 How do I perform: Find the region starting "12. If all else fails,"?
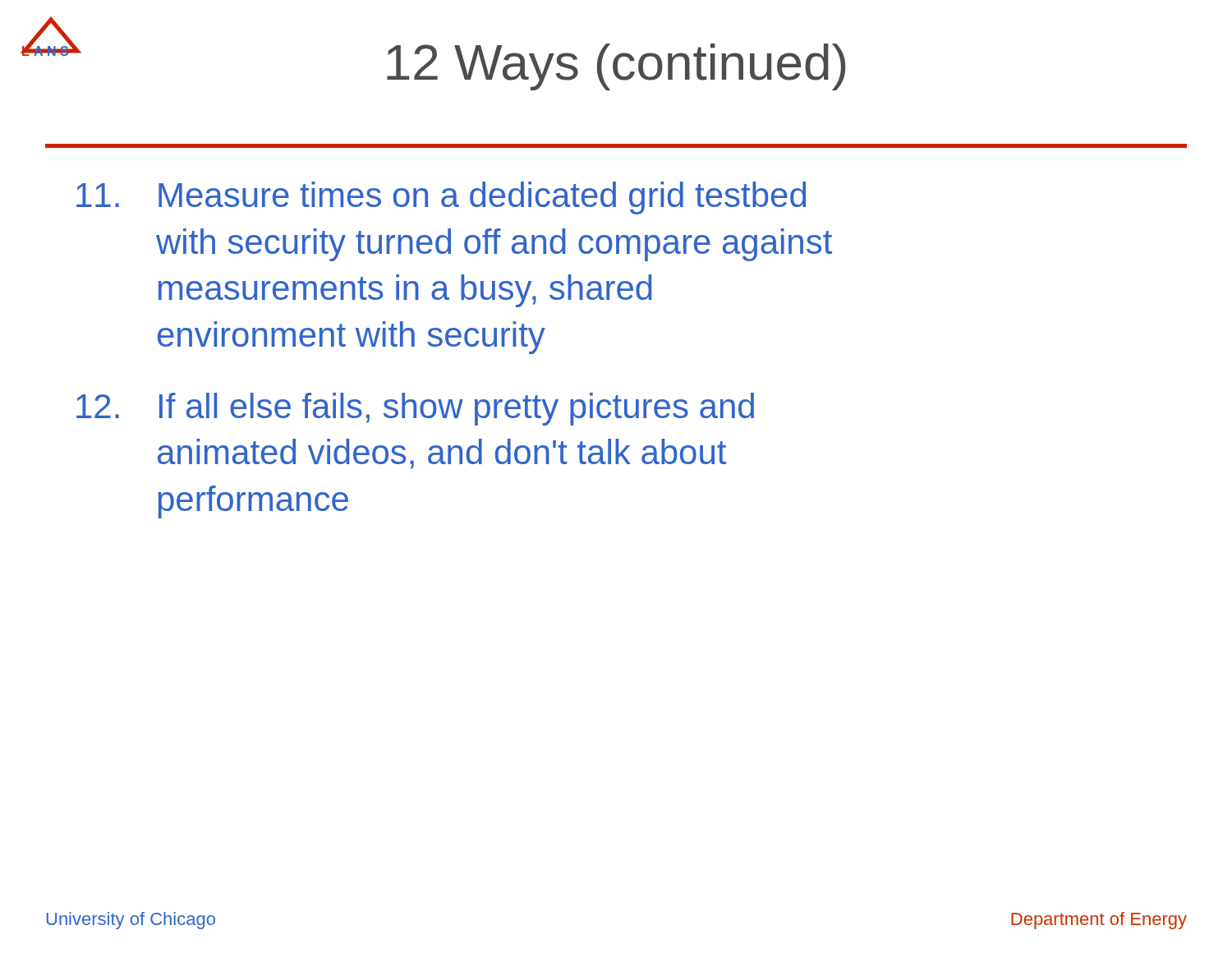click(616, 453)
